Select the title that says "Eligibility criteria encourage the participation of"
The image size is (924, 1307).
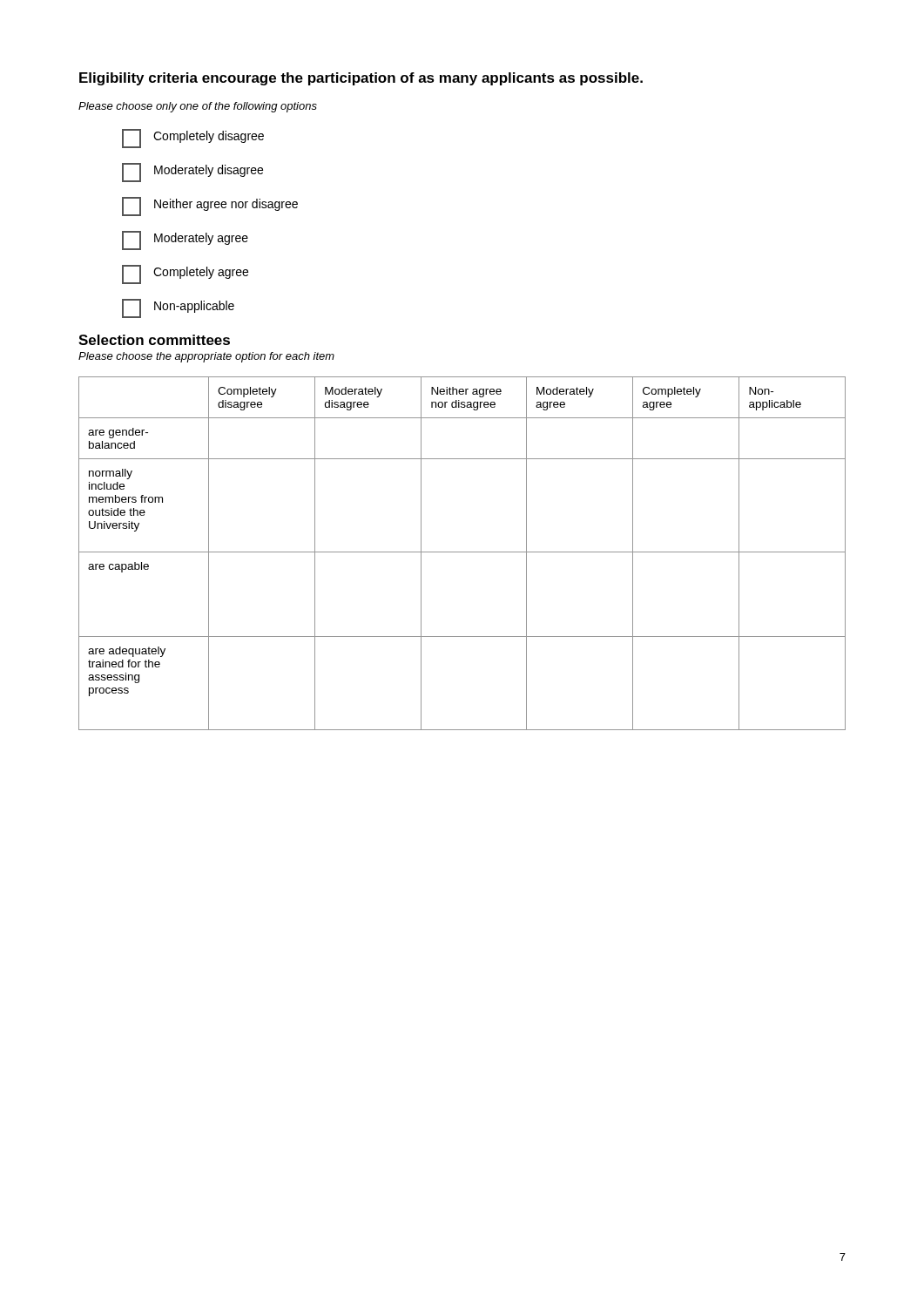coord(462,78)
